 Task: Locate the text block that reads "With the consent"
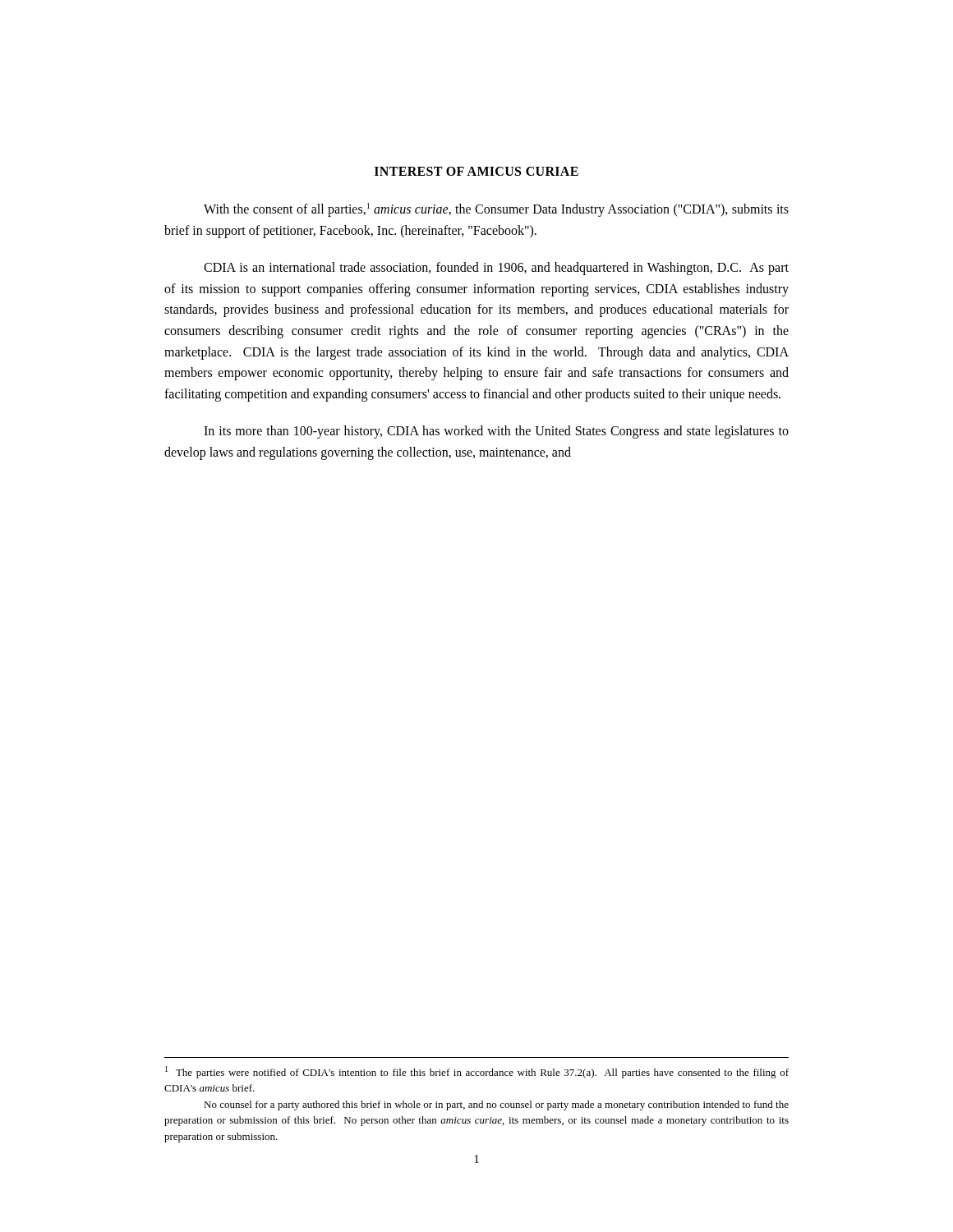(x=476, y=219)
